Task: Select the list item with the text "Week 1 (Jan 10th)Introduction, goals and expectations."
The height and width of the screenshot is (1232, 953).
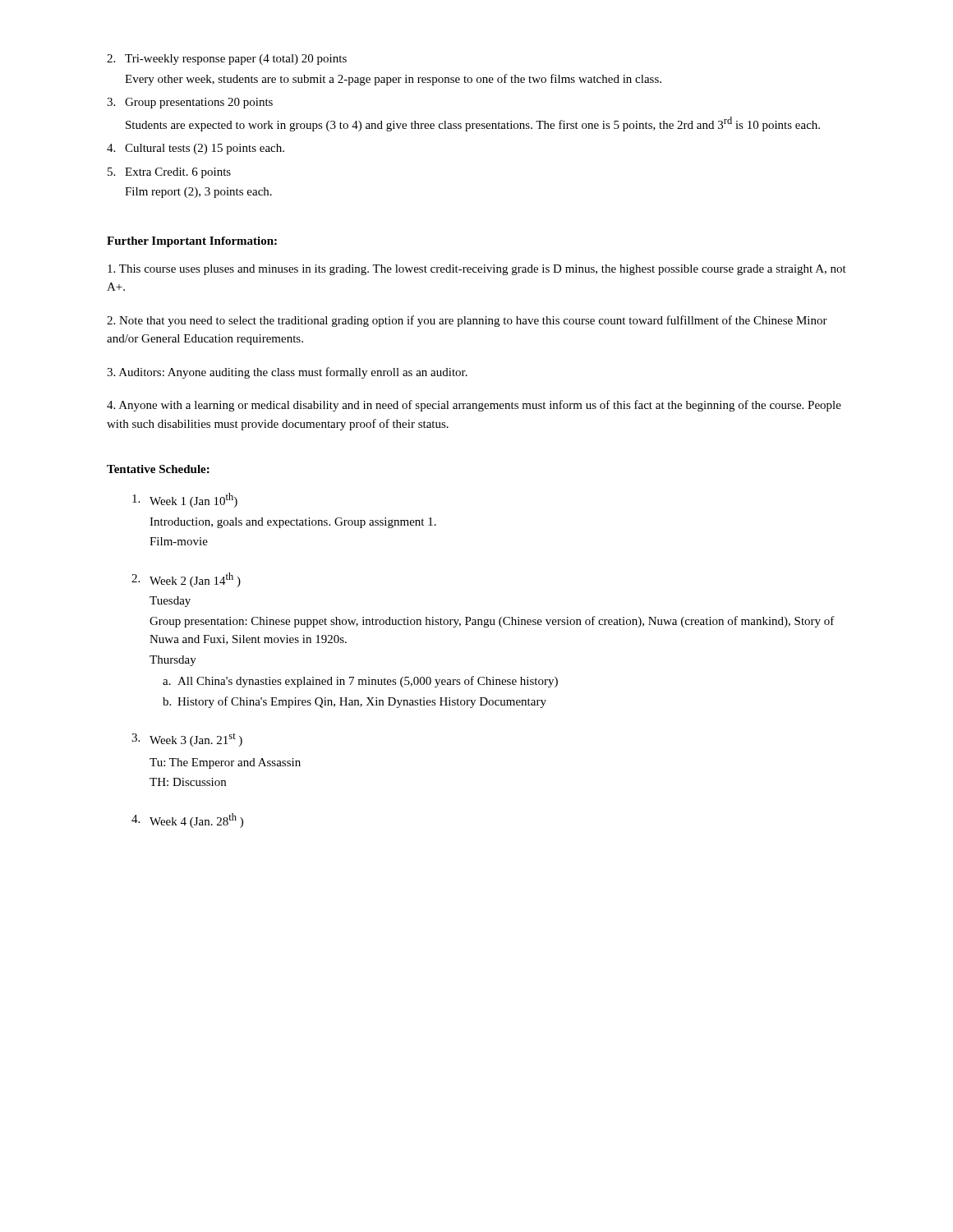Action: (x=185, y=500)
